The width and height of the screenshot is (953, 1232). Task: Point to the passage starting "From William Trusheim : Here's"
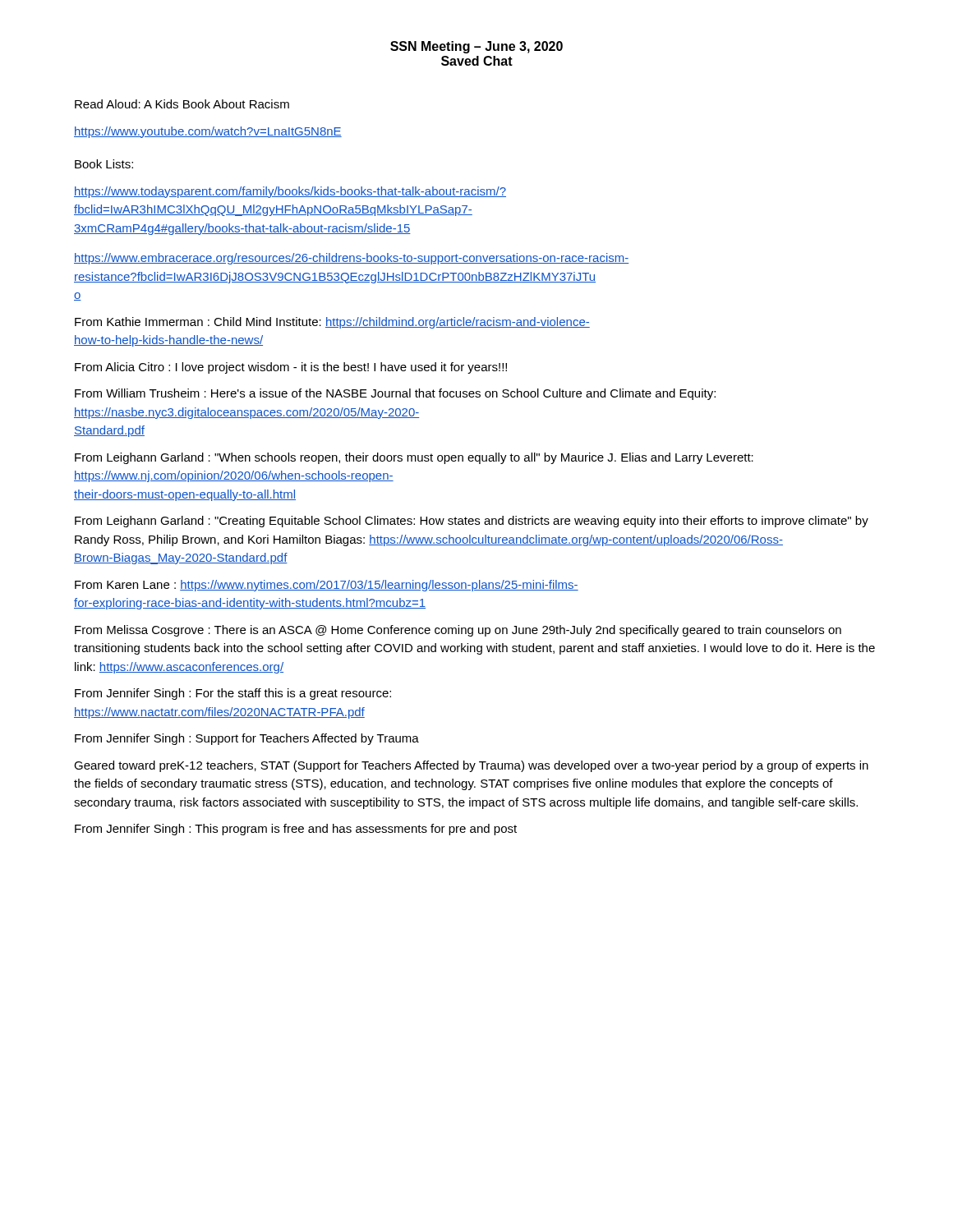click(395, 411)
